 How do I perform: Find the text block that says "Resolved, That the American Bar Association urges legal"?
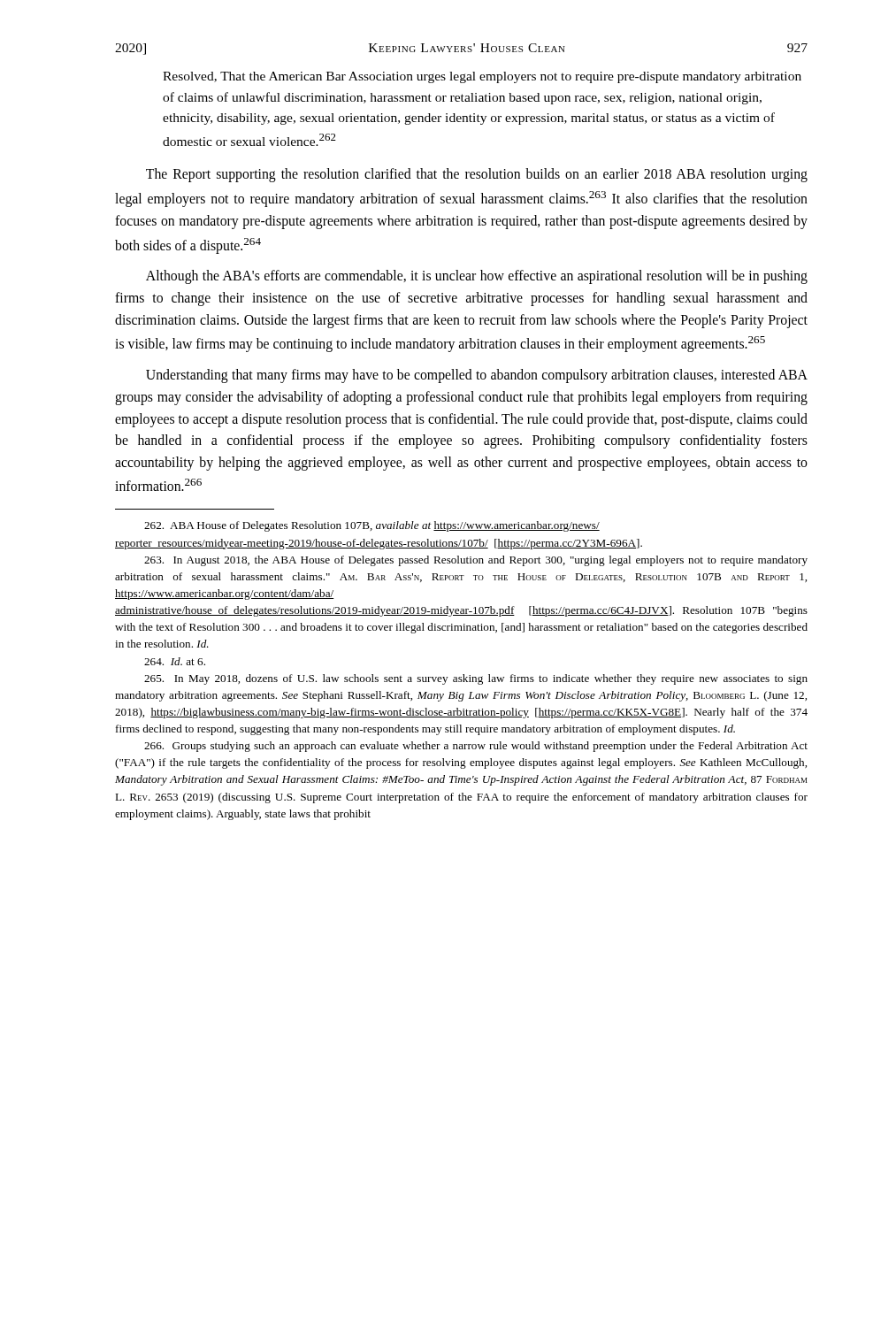click(x=482, y=108)
